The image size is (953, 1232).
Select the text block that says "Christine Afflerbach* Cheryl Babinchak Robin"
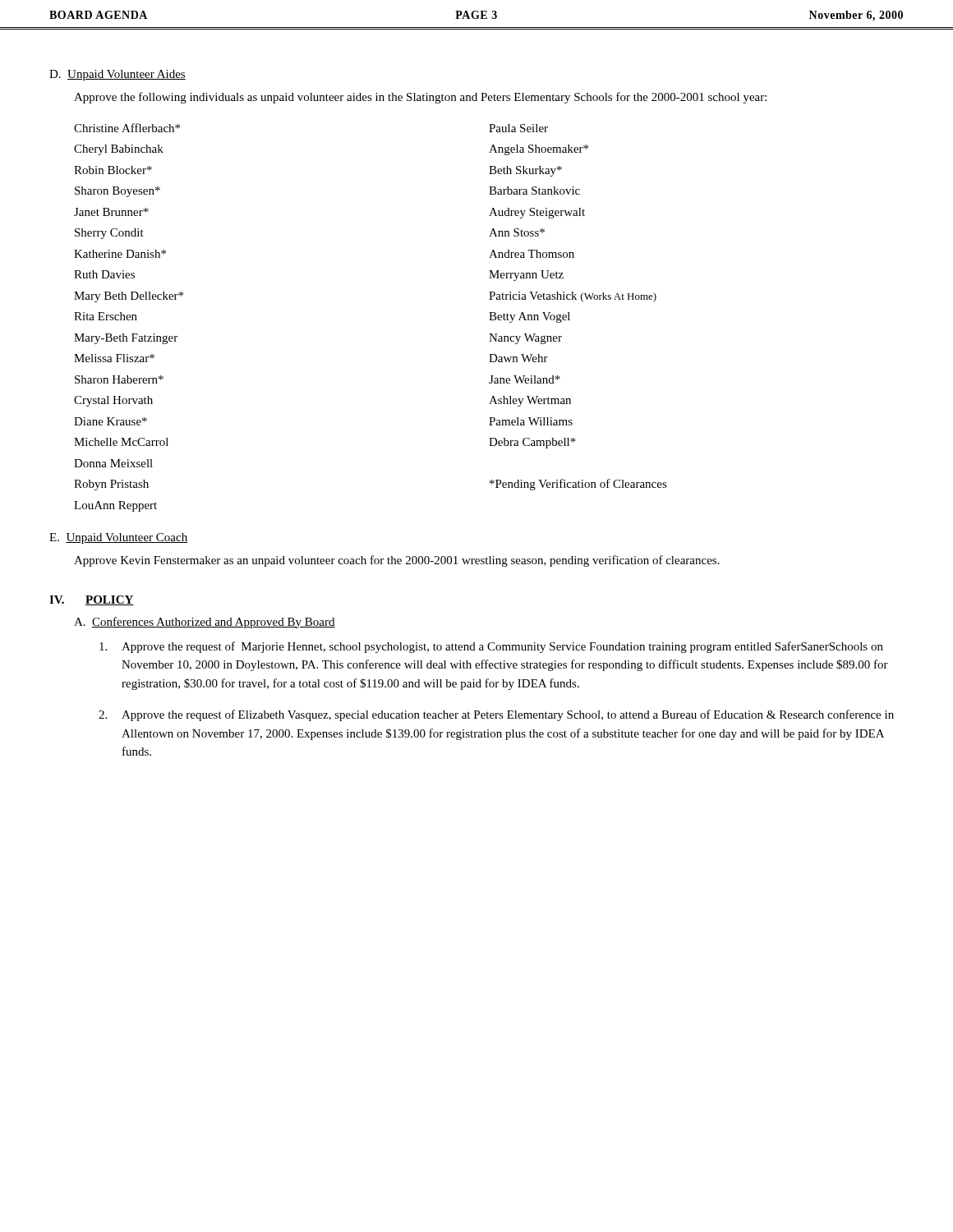coord(129,316)
